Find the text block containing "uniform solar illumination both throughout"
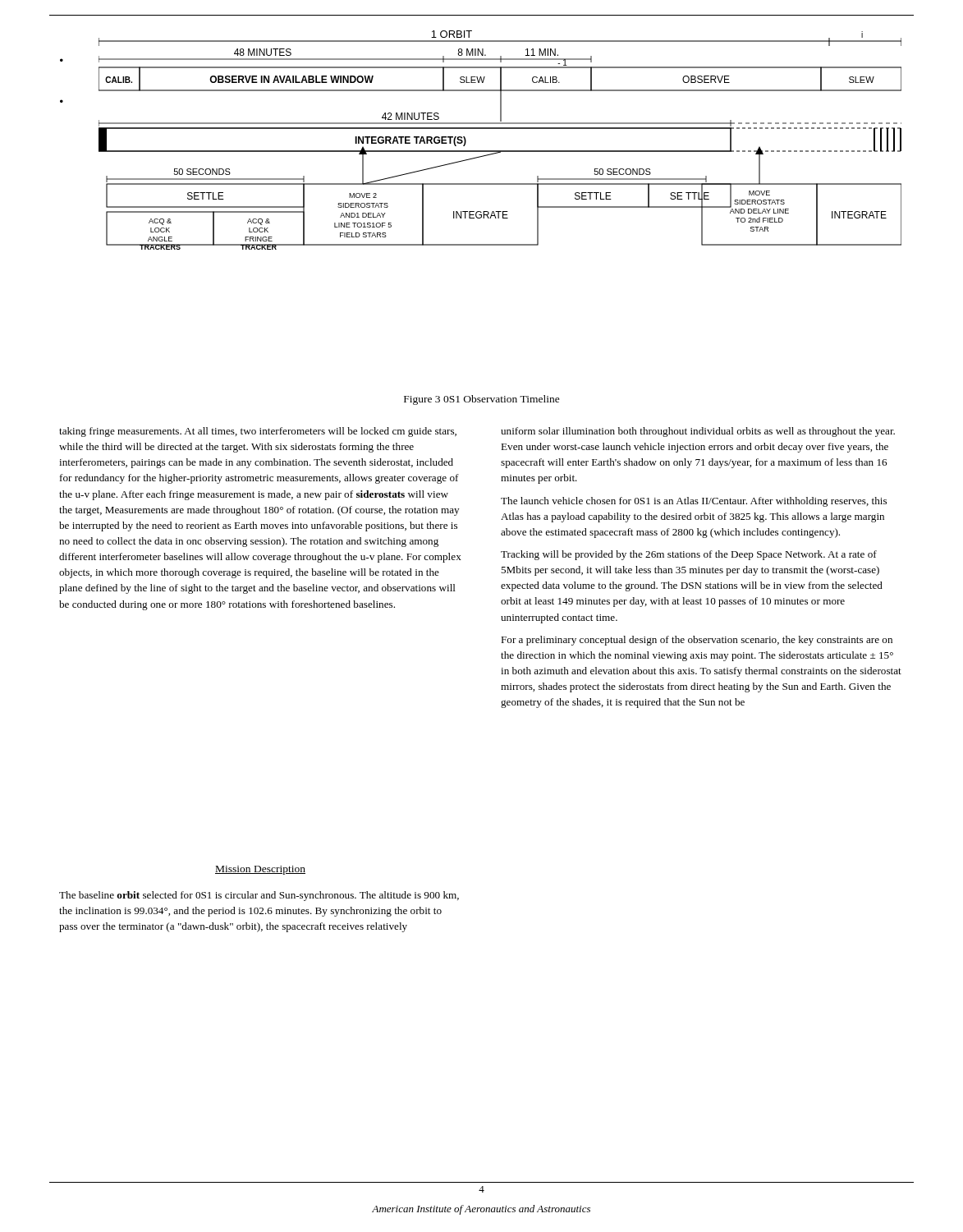Screen dimensions: 1232x963 [702, 566]
